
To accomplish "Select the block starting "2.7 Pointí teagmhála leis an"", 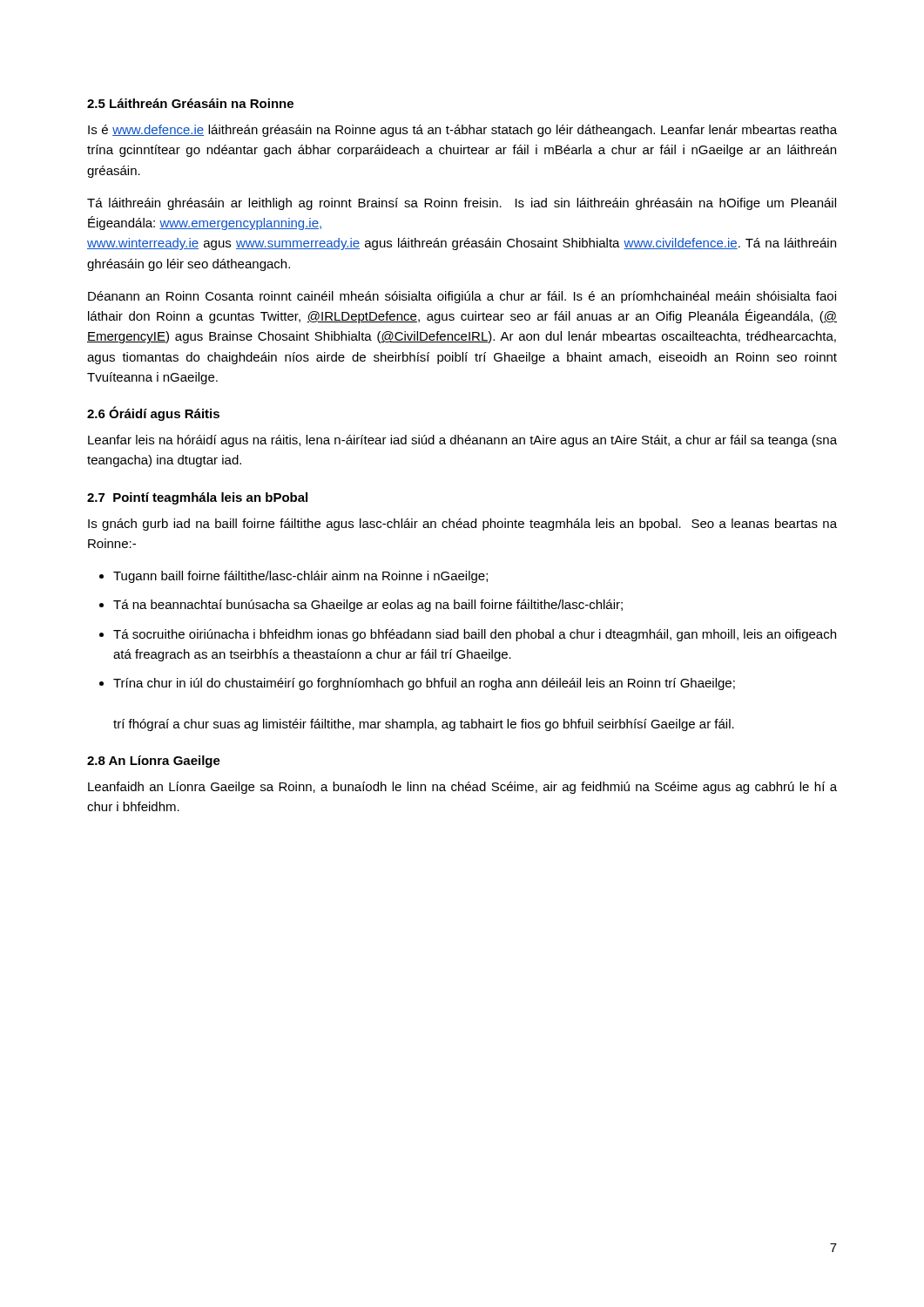I will pos(198,497).
